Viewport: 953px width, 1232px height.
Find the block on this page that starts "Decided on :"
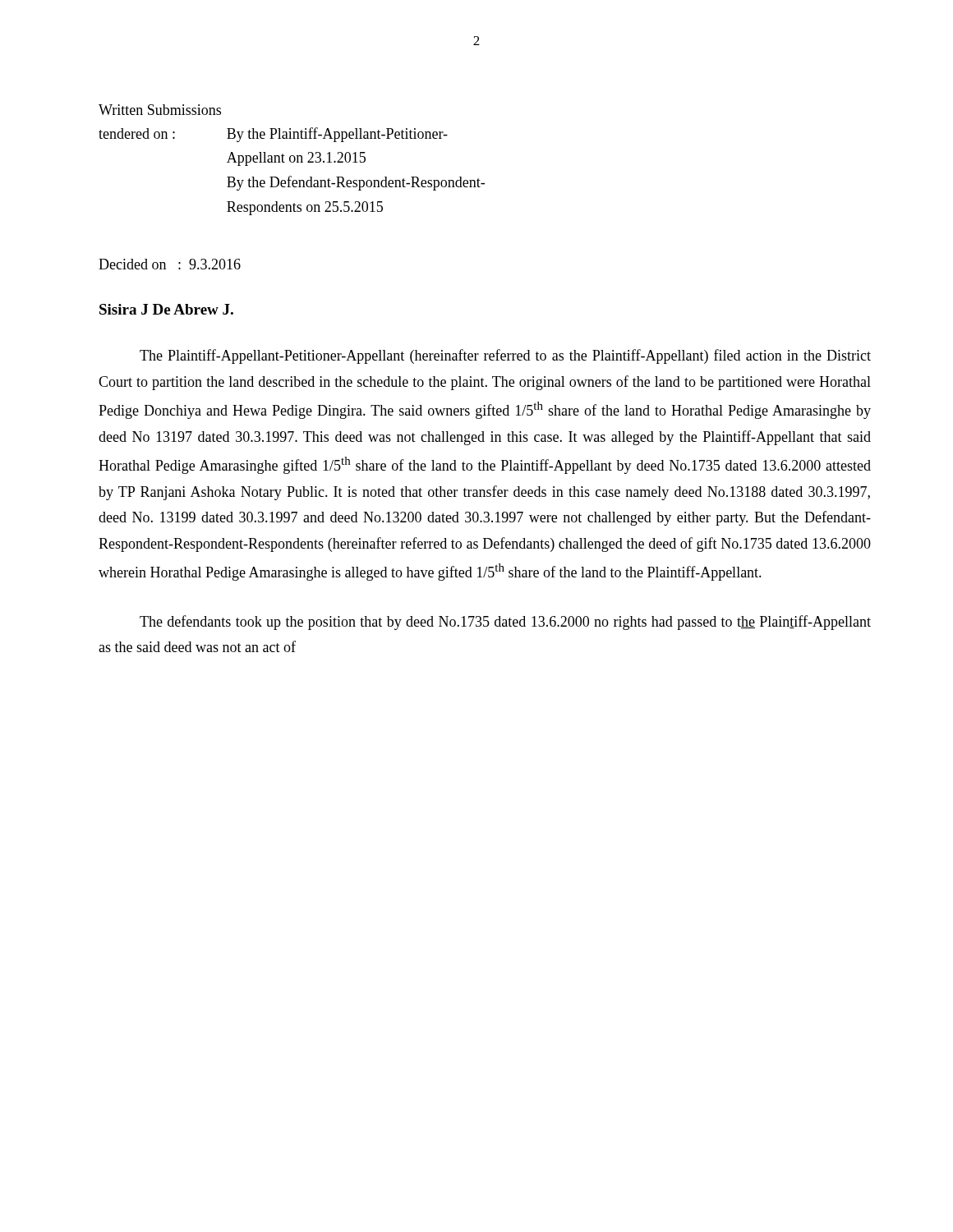(x=170, y=264)
